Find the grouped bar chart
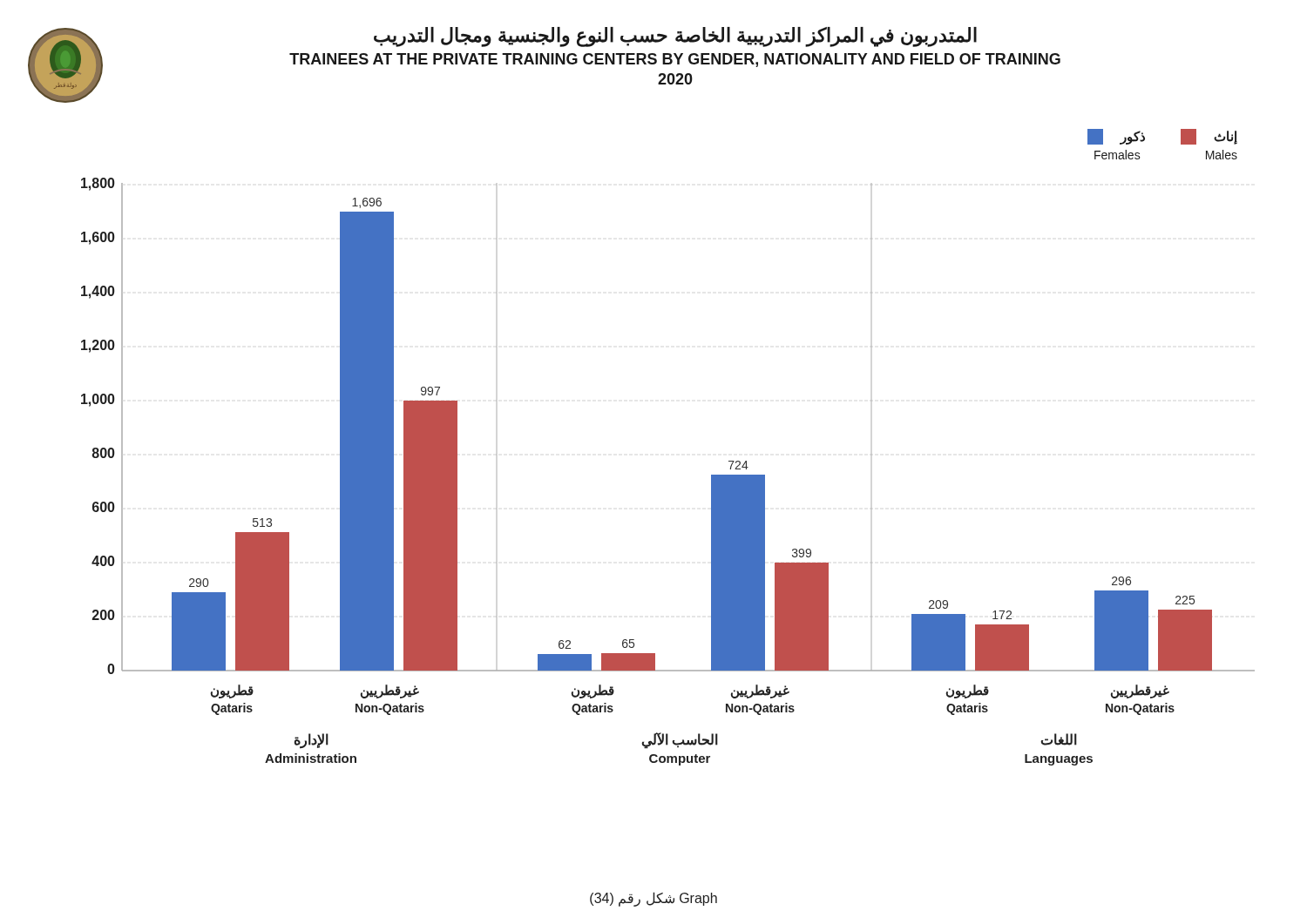 click(x=662, y=492)
